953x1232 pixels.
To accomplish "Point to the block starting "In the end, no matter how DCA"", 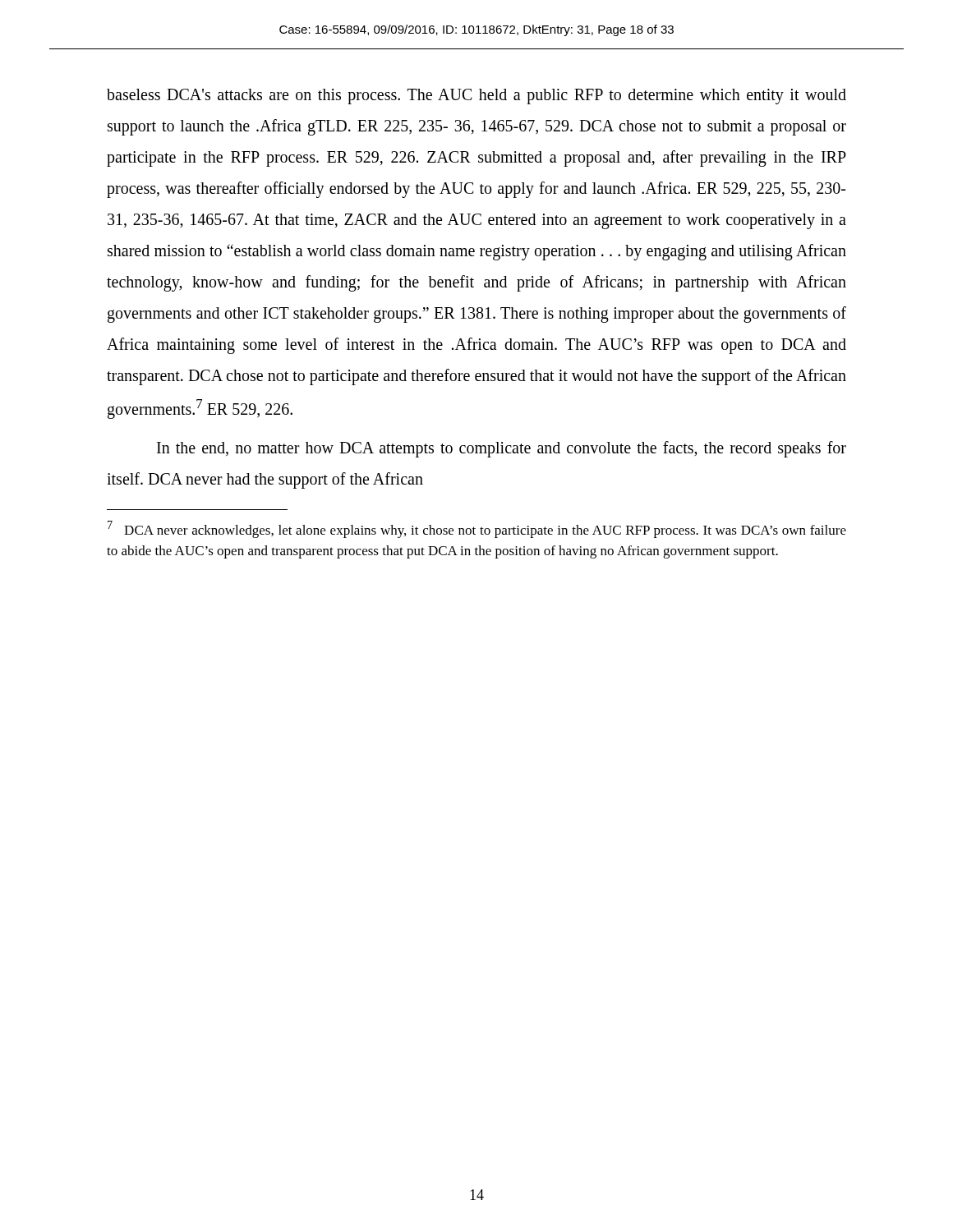I will pos(476,463).
